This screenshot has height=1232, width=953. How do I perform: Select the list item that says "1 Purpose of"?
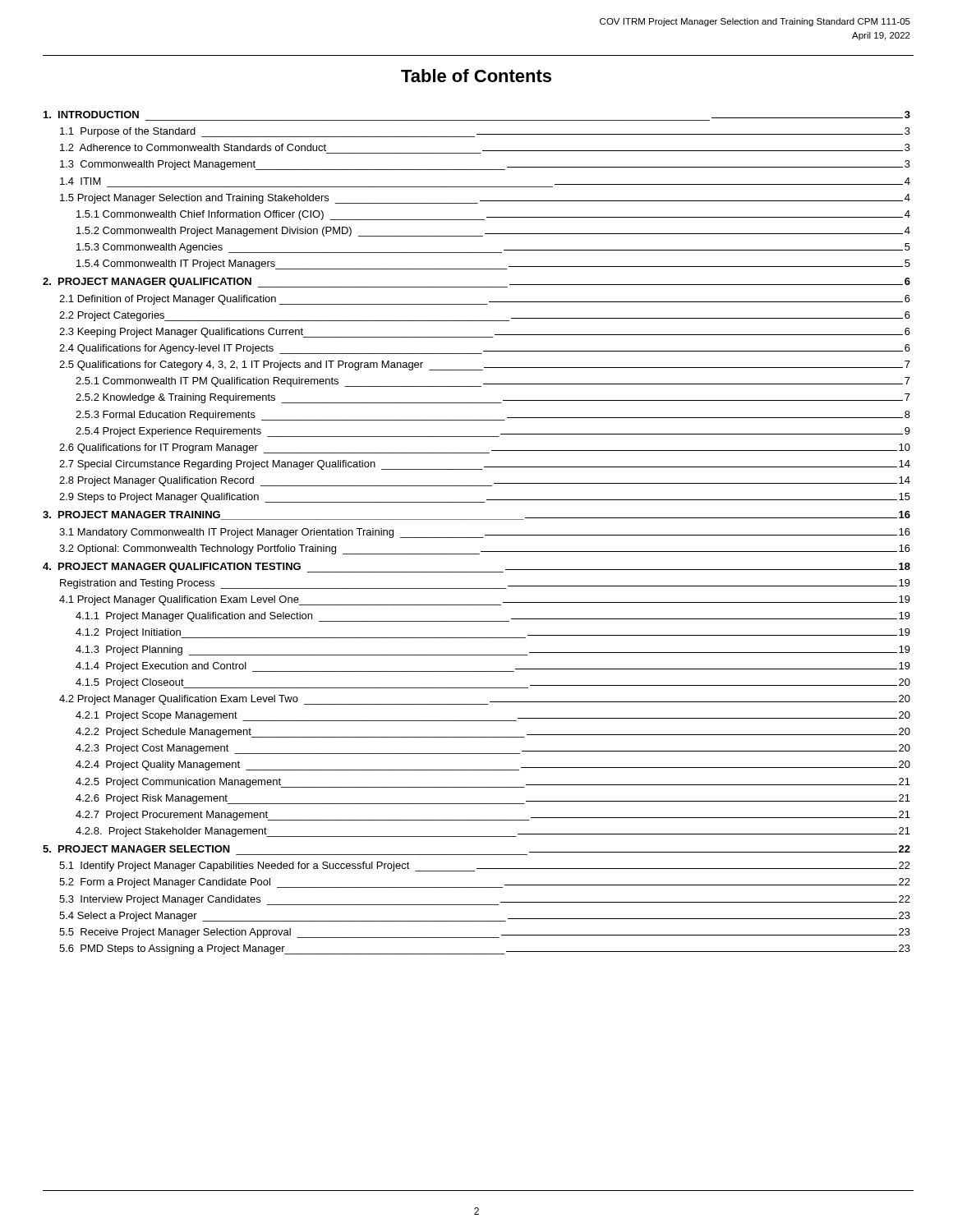(485, 132)
